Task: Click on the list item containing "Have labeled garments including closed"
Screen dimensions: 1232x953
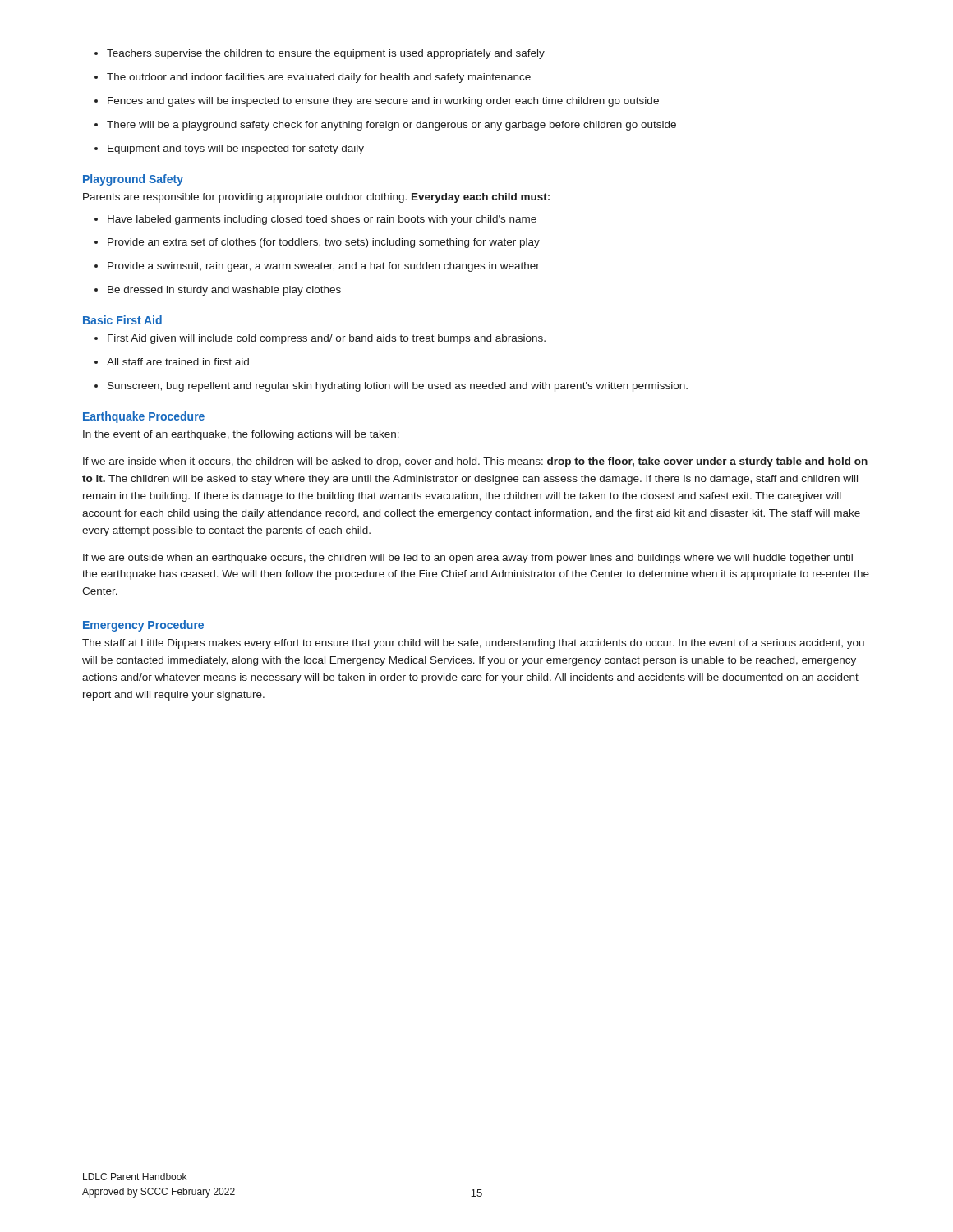Action: pos(476,219)
